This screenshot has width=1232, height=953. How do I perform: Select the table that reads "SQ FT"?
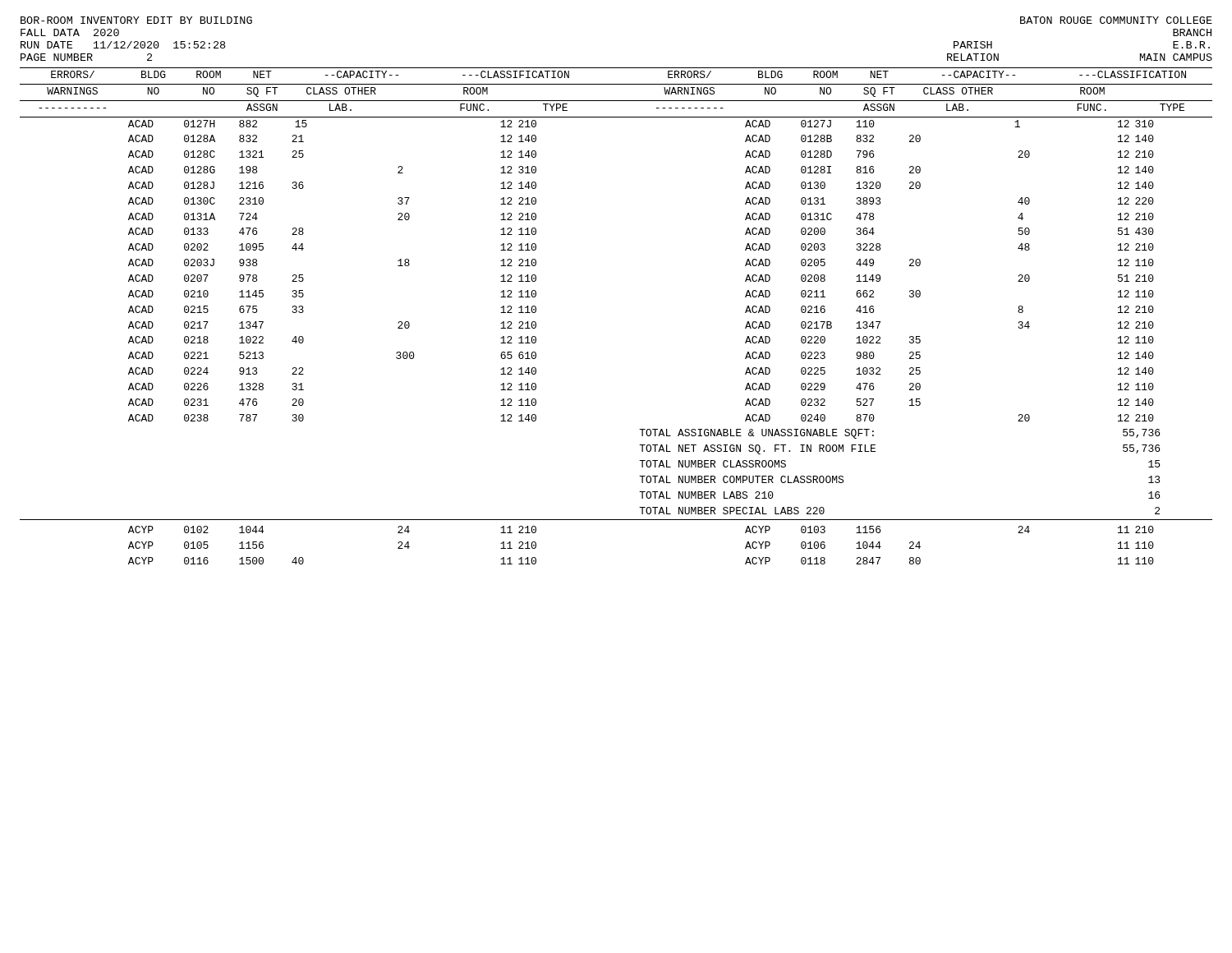coord(616,319)
